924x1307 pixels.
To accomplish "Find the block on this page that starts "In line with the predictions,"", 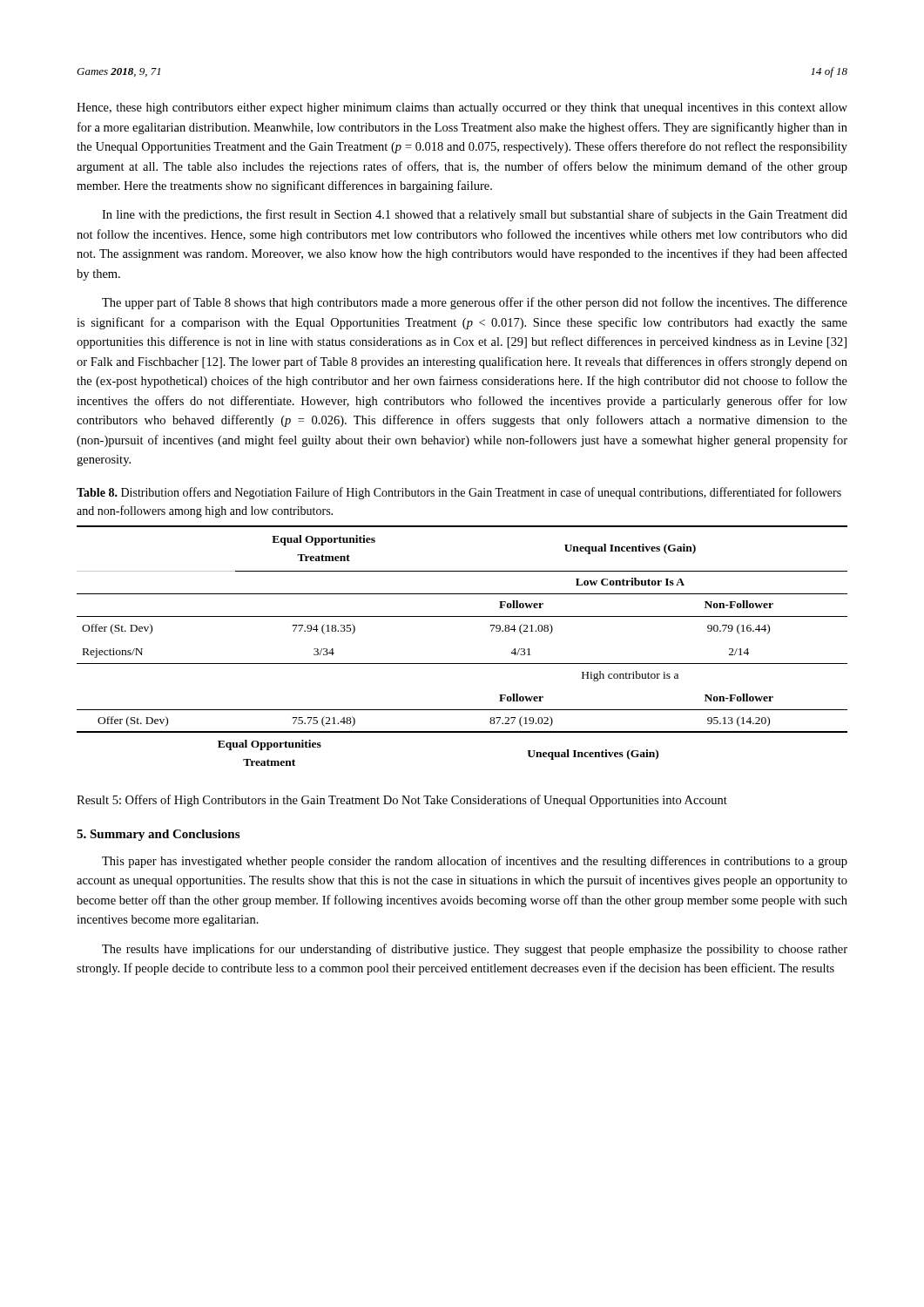I will [x=462, y=244].
